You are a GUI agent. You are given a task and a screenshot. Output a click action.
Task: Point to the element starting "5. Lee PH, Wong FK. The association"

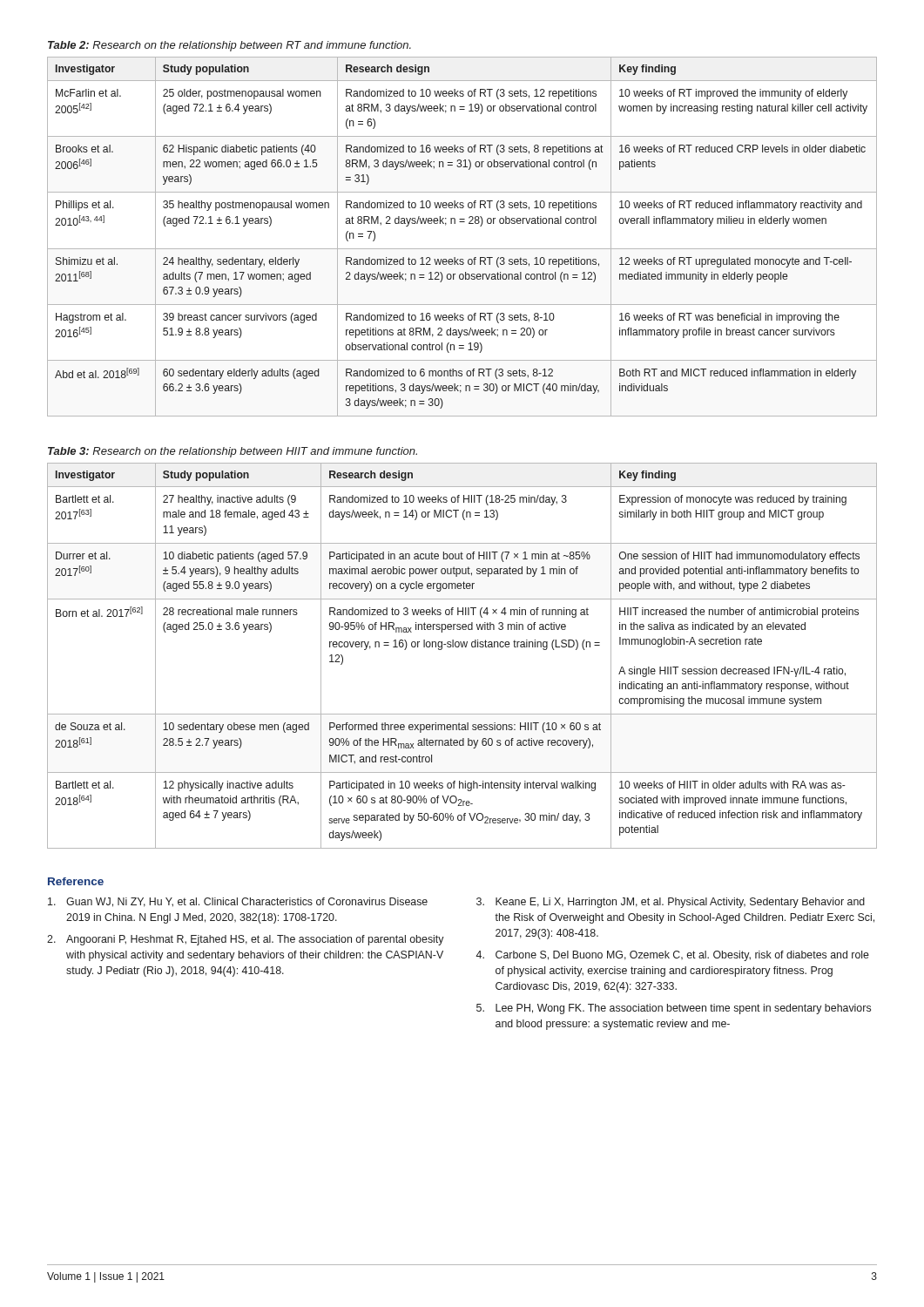coord(676,1017)
